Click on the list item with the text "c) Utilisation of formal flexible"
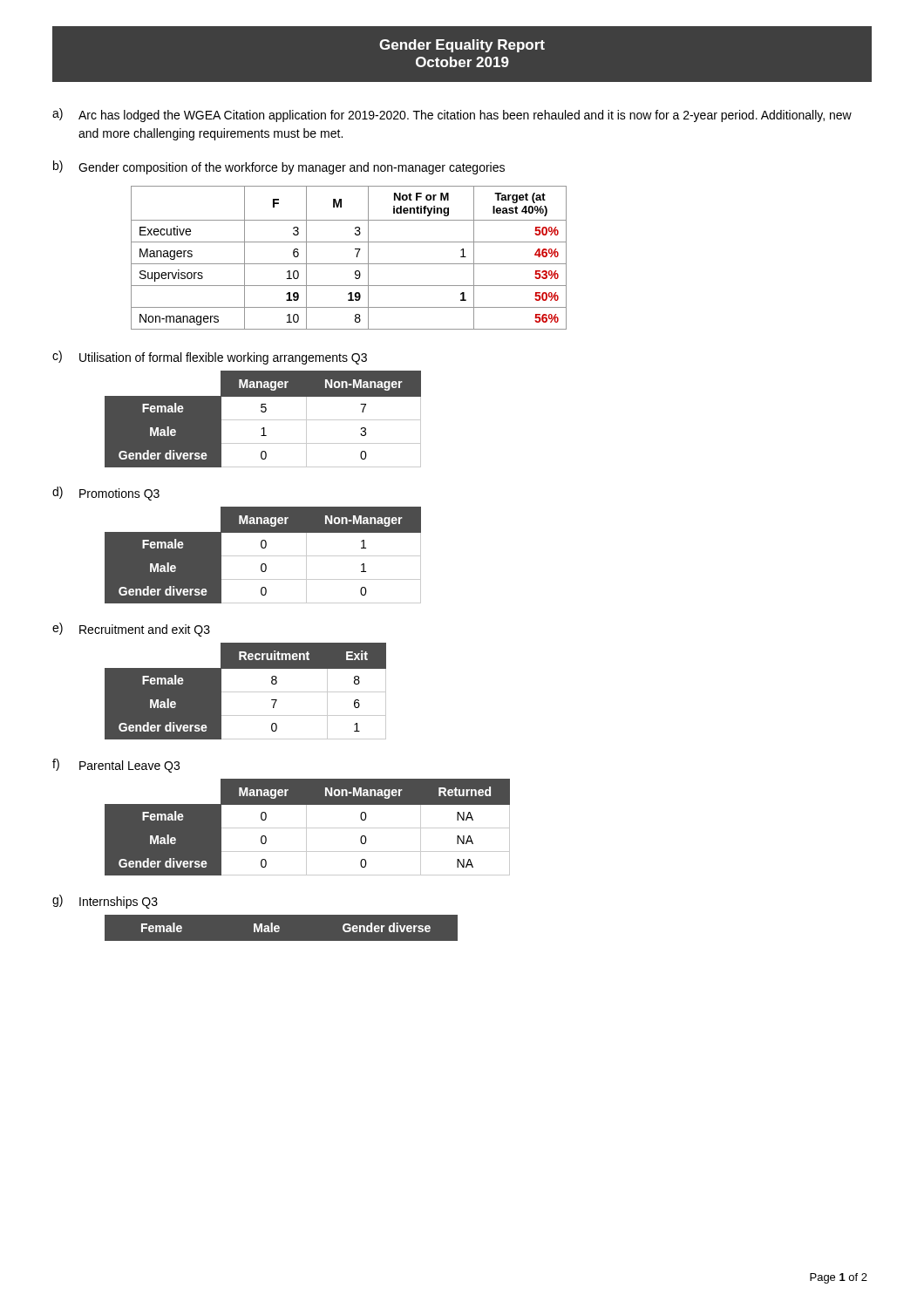The height and width of the screenshot is (1308, 924). pos(210,358)
